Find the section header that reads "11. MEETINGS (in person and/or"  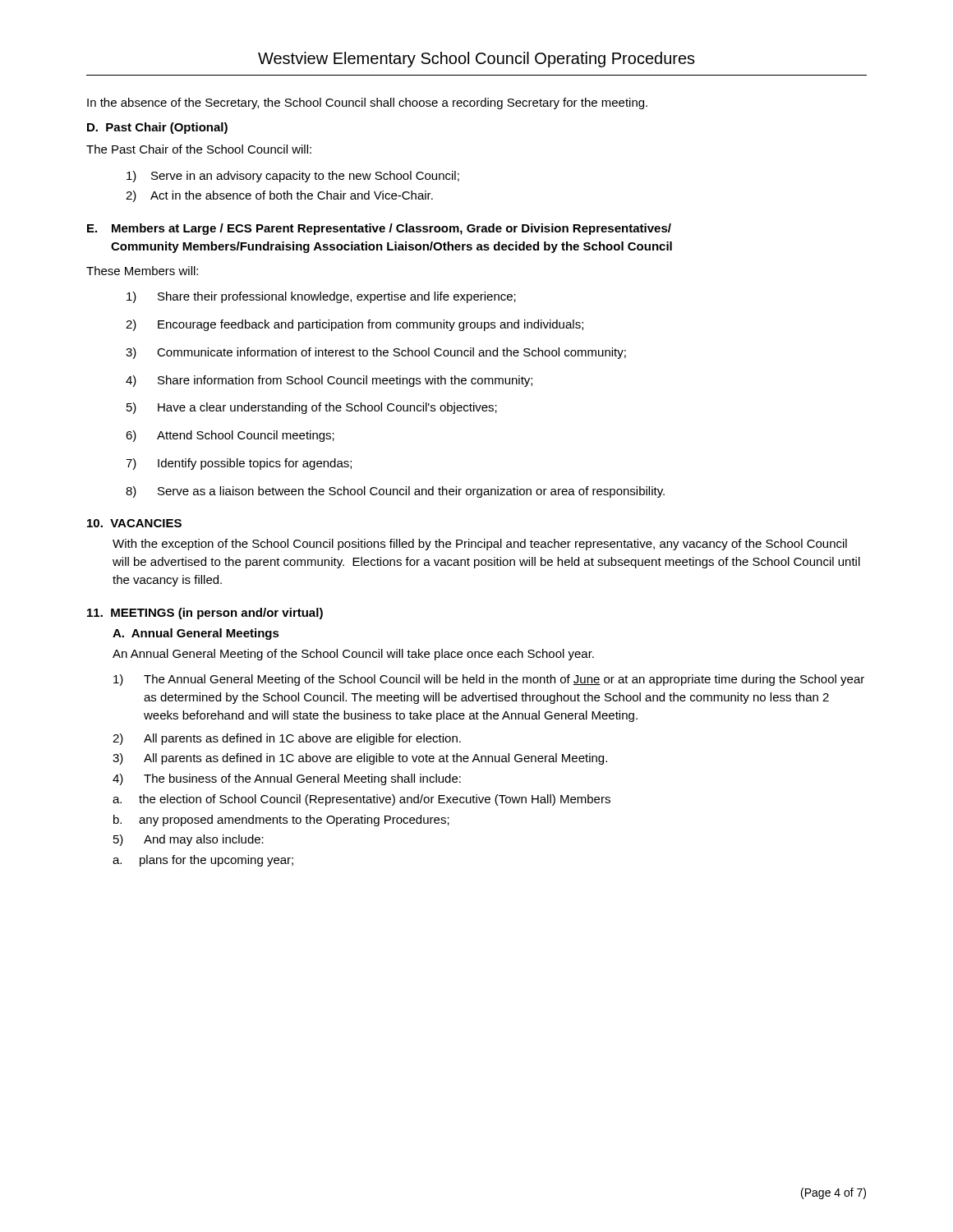[205, 612]
